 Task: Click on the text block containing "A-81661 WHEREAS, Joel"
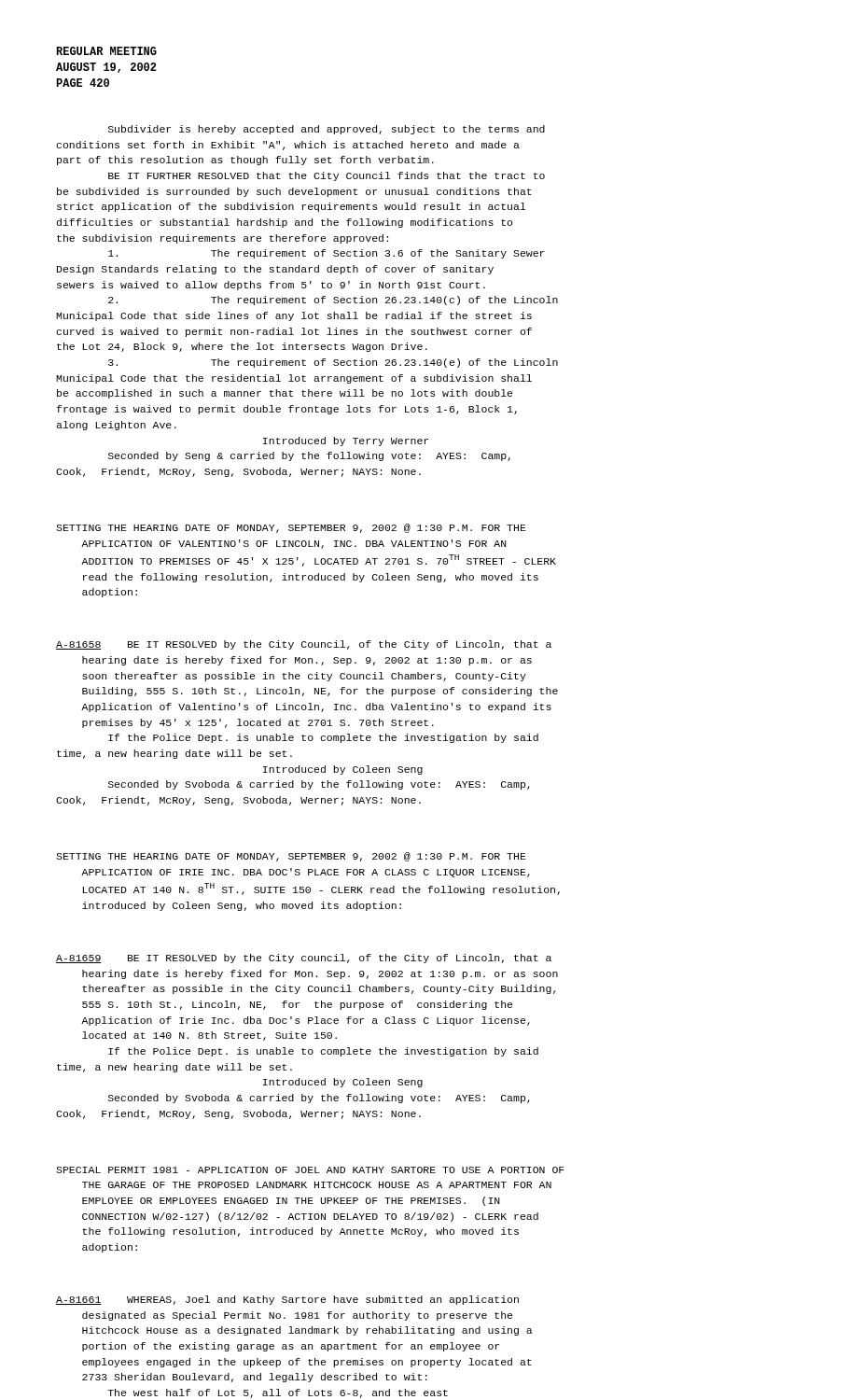pyautogui.click(x=294, y=1347)
